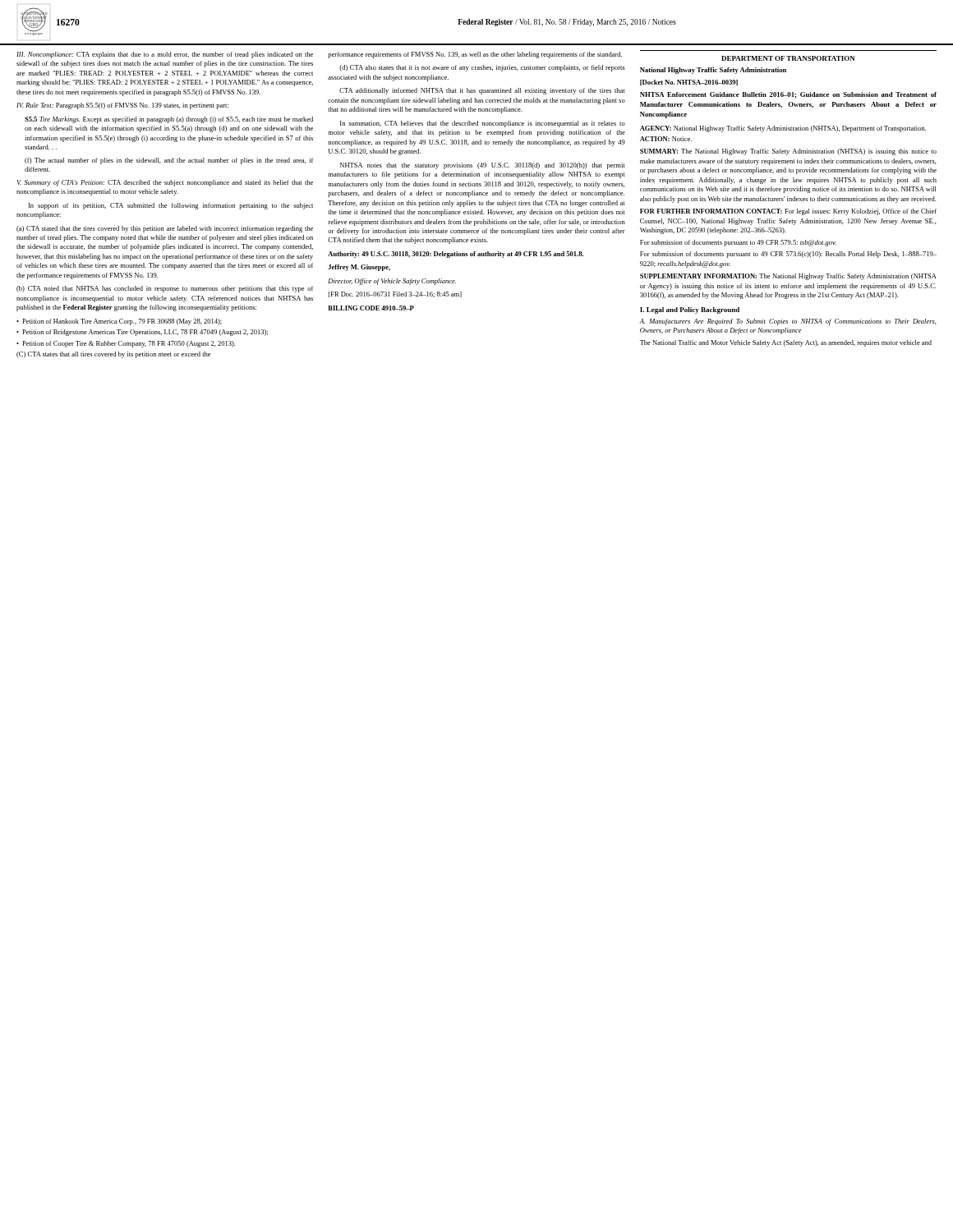This screenshot has height=1232, width=953.
Task: Locate the text "I. Legal and Policy Background"
Action: click(690, 309)
